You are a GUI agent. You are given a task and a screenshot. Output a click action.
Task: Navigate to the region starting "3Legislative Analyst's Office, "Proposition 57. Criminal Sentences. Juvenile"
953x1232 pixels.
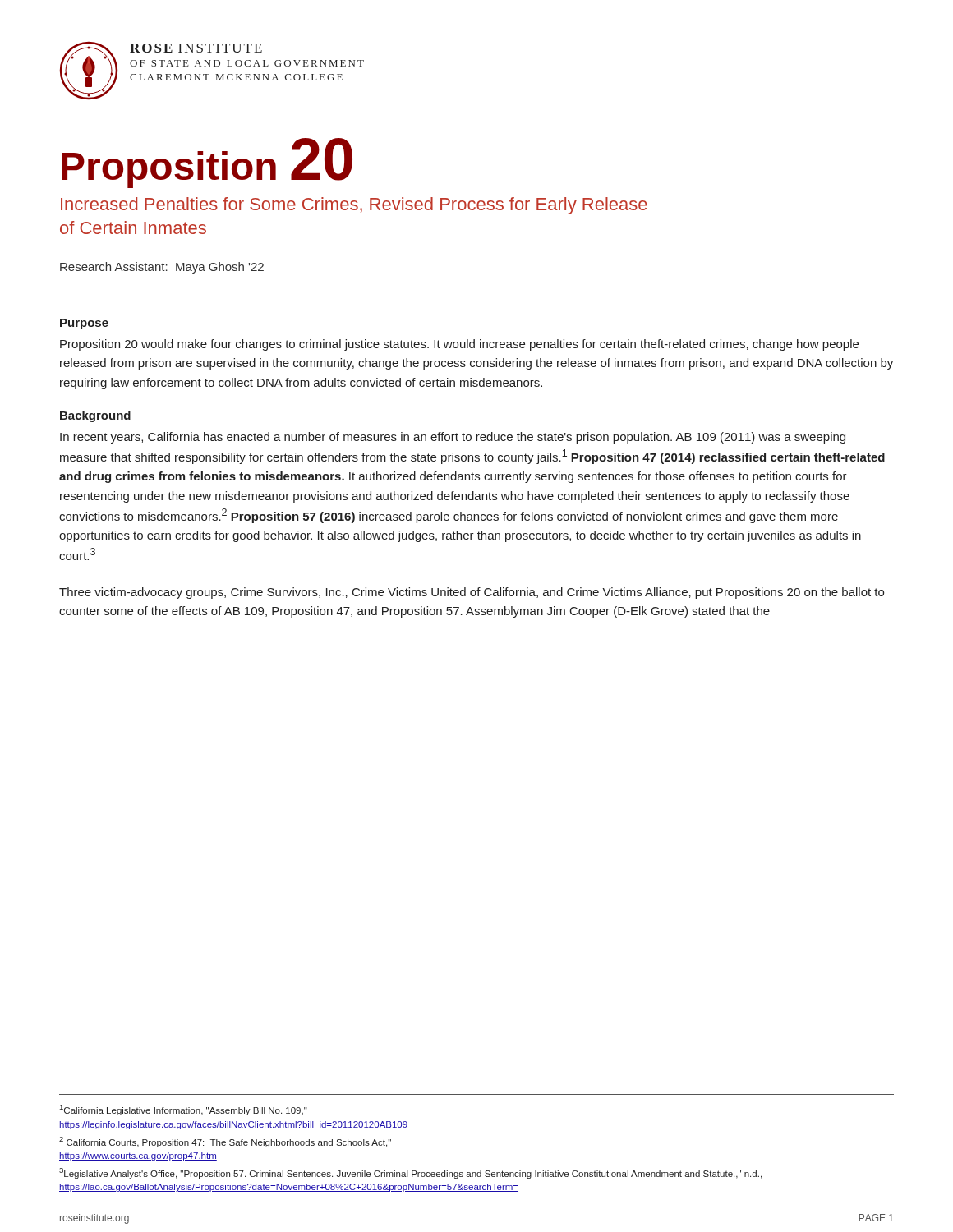(411, 1179)
